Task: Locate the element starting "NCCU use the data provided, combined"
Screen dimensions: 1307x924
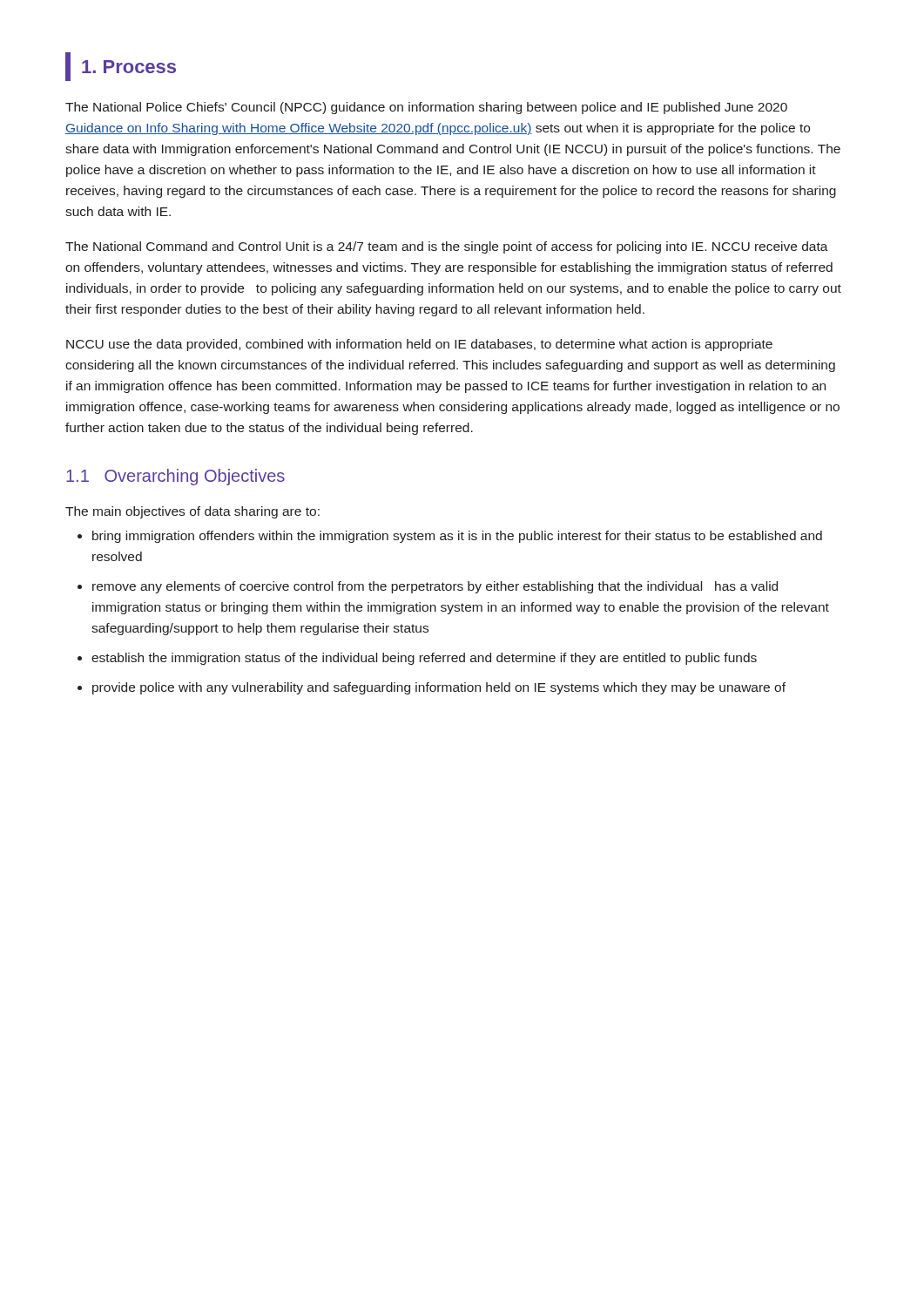Action: [453, 386]
